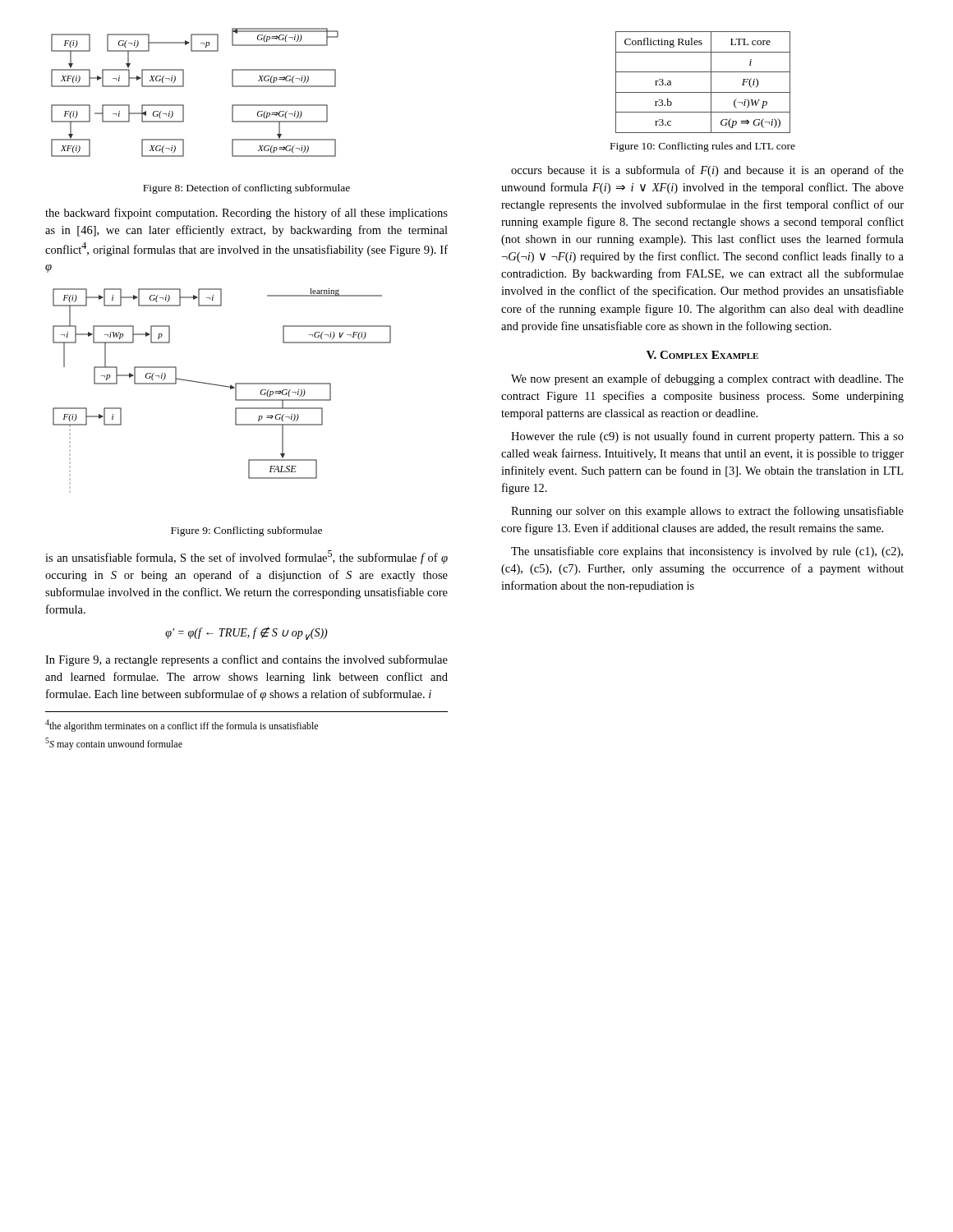The image size is (953, 1232).
Task: Select the passage starting "V. Complex Example"
Action: point(702,354)
